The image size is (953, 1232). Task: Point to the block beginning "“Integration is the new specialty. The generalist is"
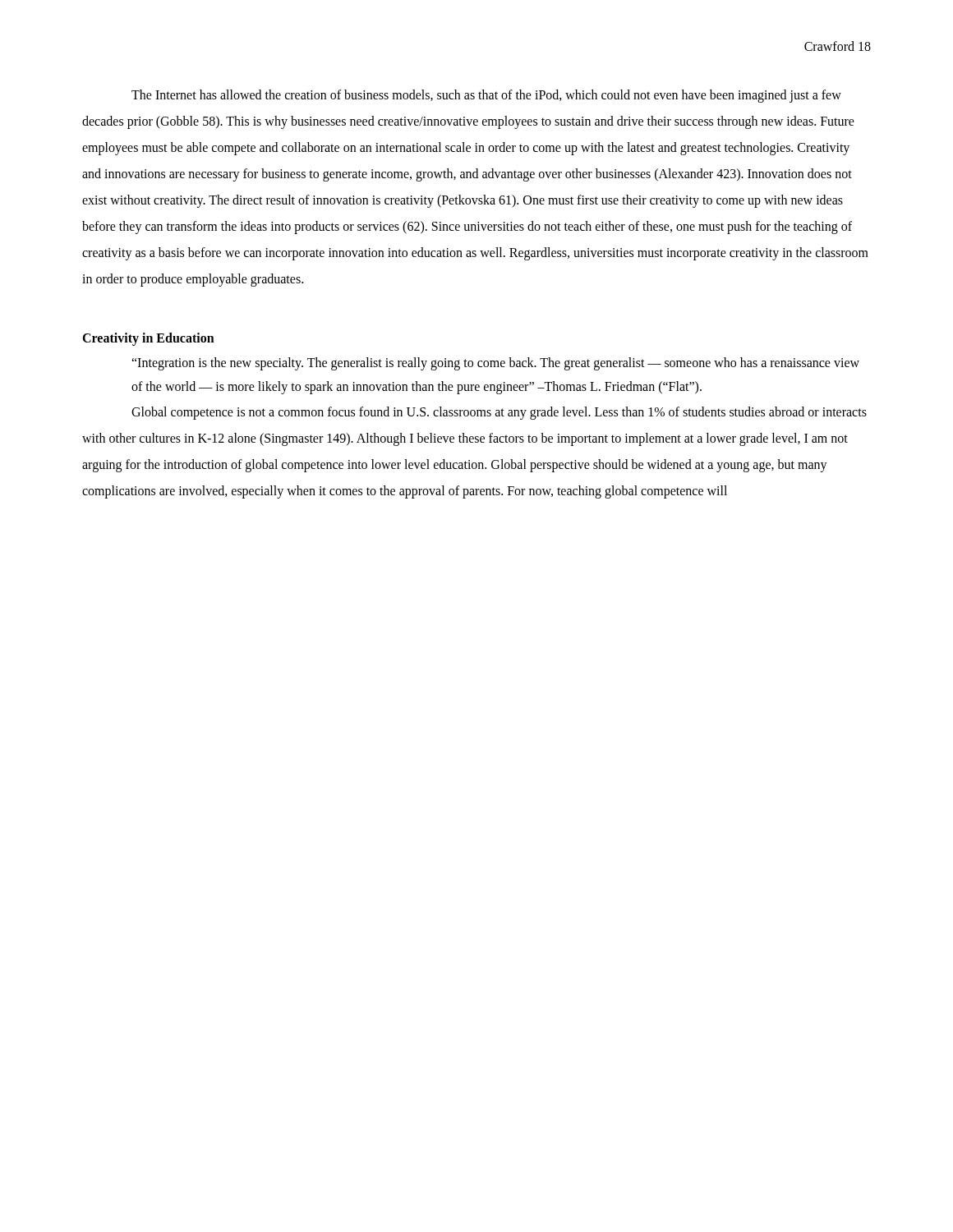tap(501, 375)
